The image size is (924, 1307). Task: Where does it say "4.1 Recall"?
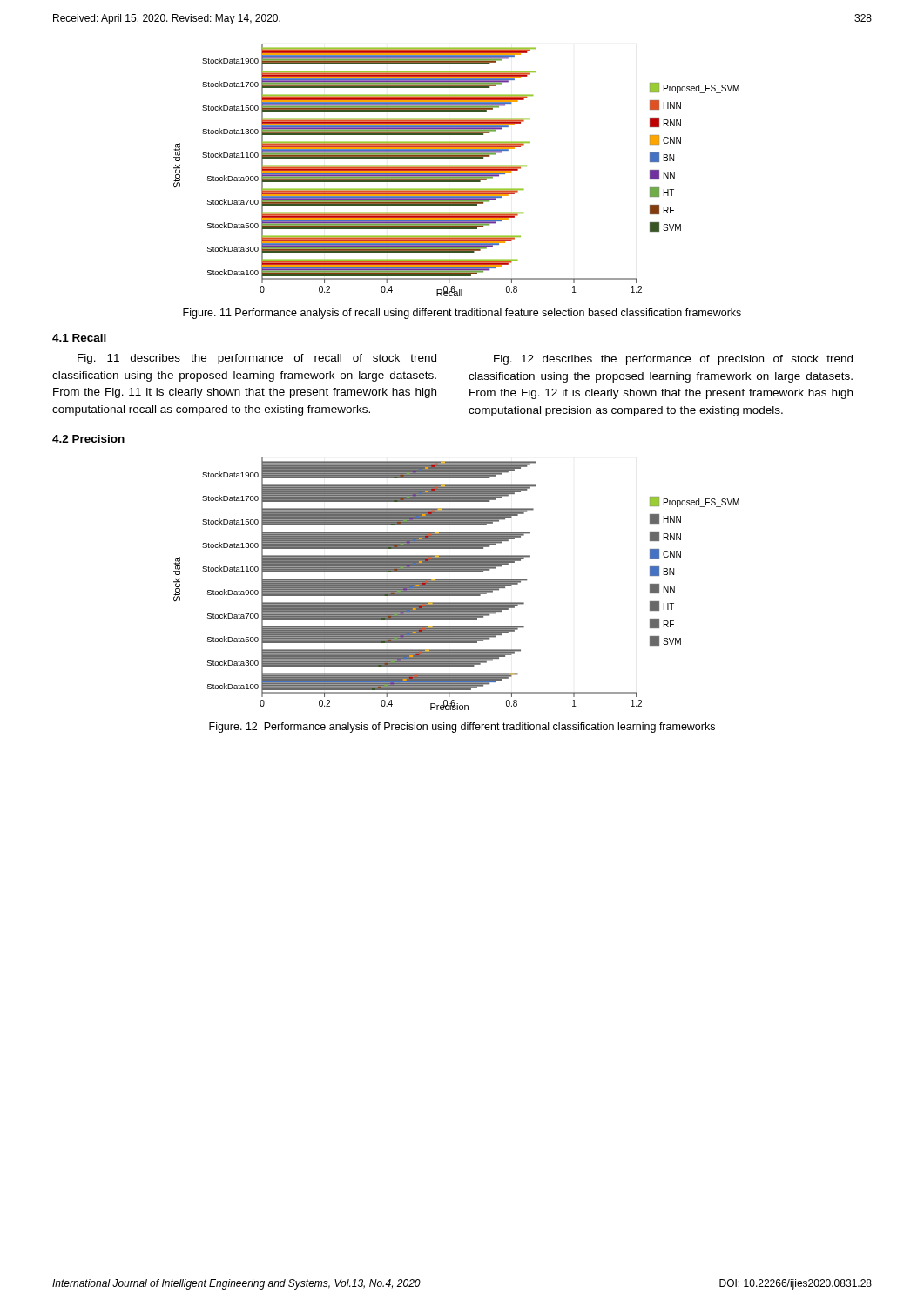79,338
